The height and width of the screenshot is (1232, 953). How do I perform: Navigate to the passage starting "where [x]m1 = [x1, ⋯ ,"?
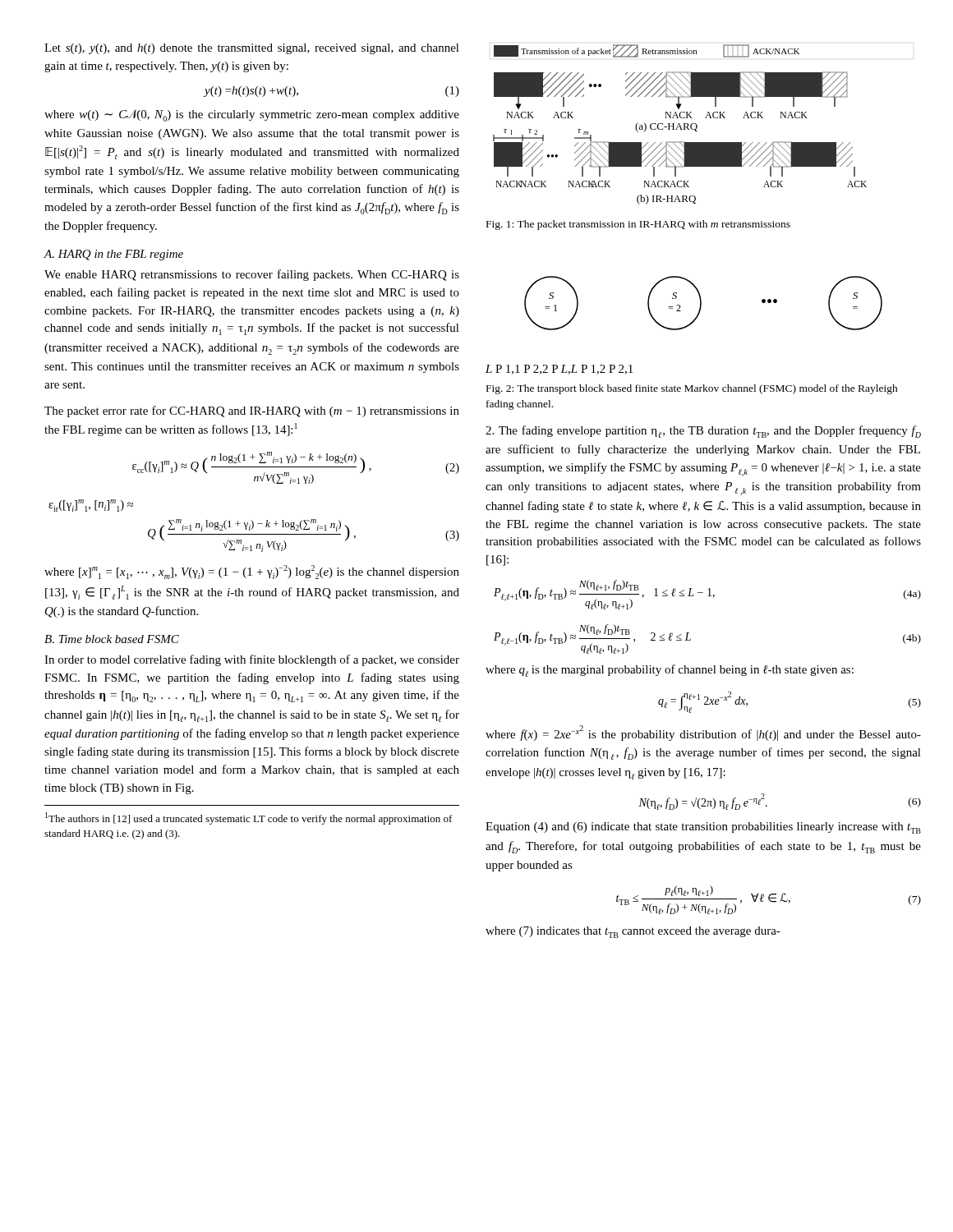coord(252,591)
